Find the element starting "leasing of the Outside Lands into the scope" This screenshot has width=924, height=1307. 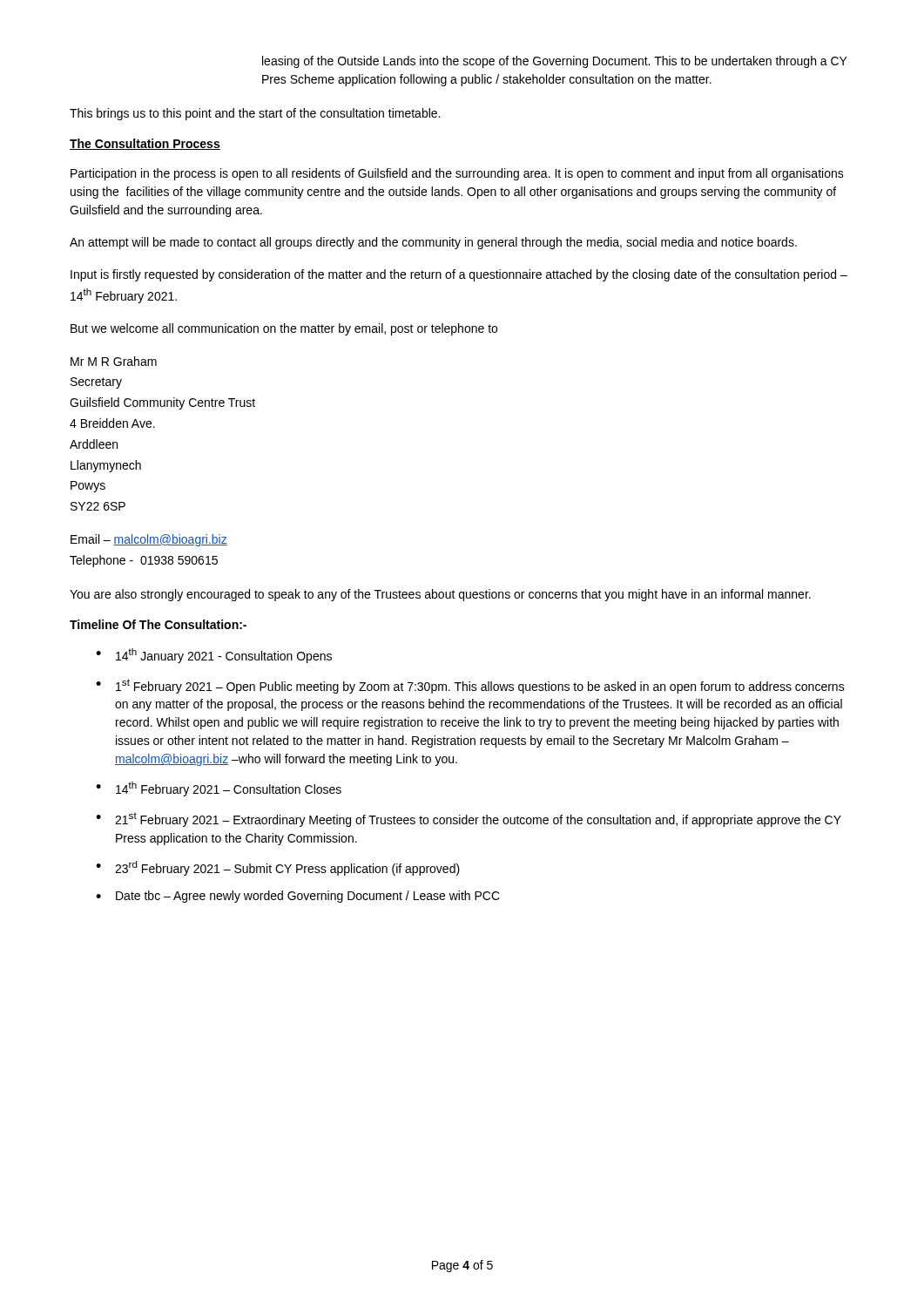(554, 70)
